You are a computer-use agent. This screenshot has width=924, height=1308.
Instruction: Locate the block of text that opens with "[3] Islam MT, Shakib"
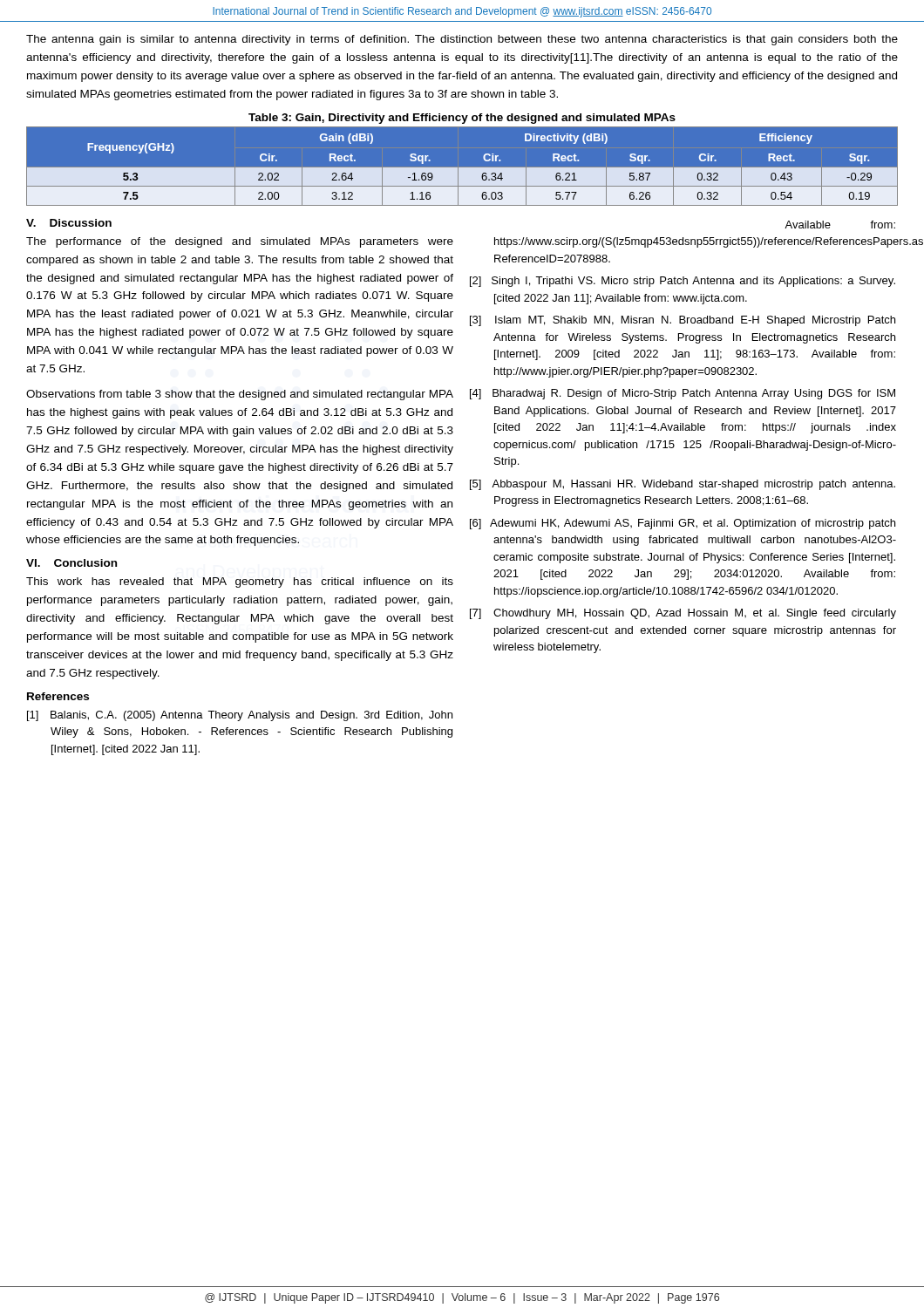(x=683, y=345)
